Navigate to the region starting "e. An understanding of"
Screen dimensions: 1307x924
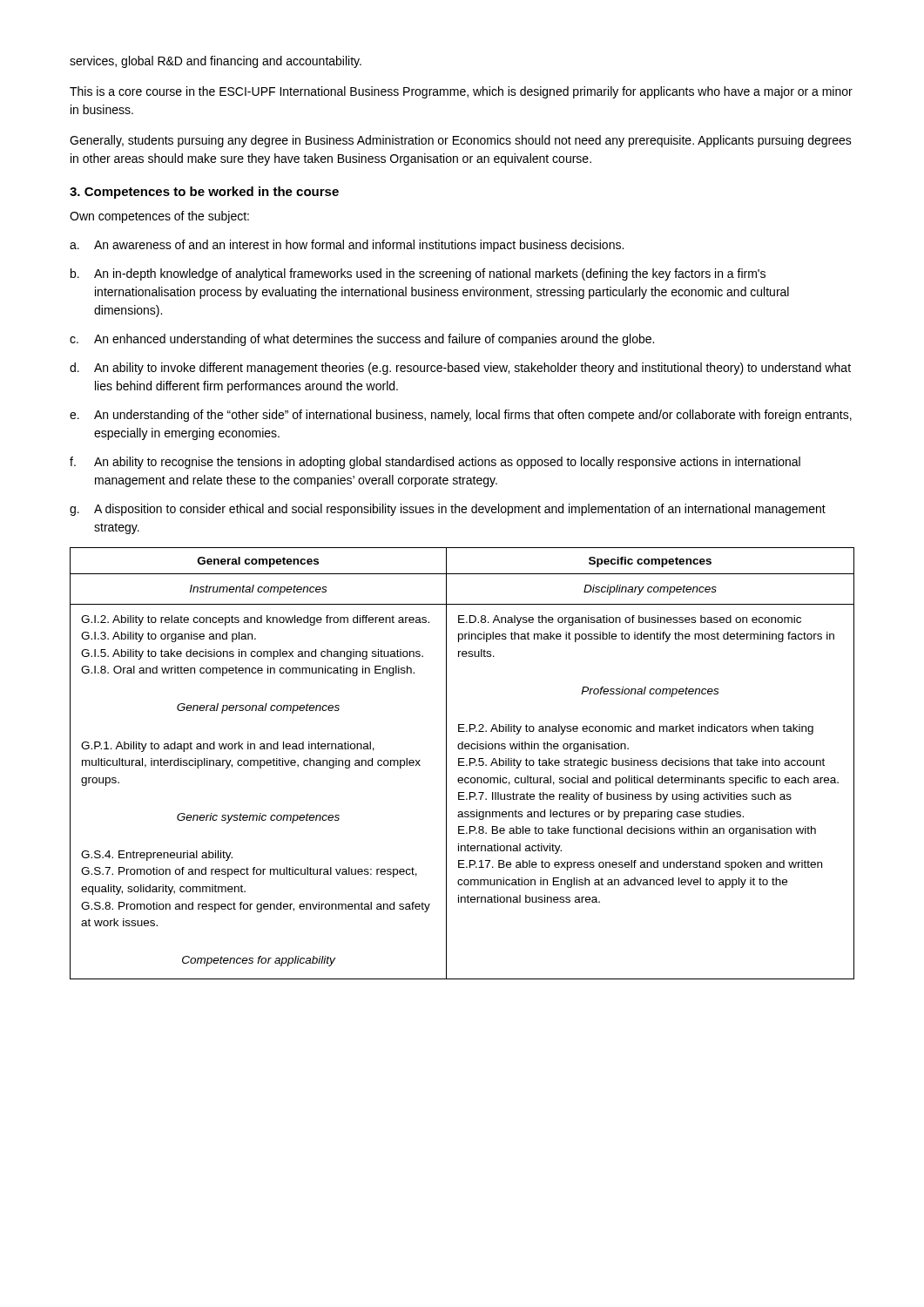click(x=462, y=424)
